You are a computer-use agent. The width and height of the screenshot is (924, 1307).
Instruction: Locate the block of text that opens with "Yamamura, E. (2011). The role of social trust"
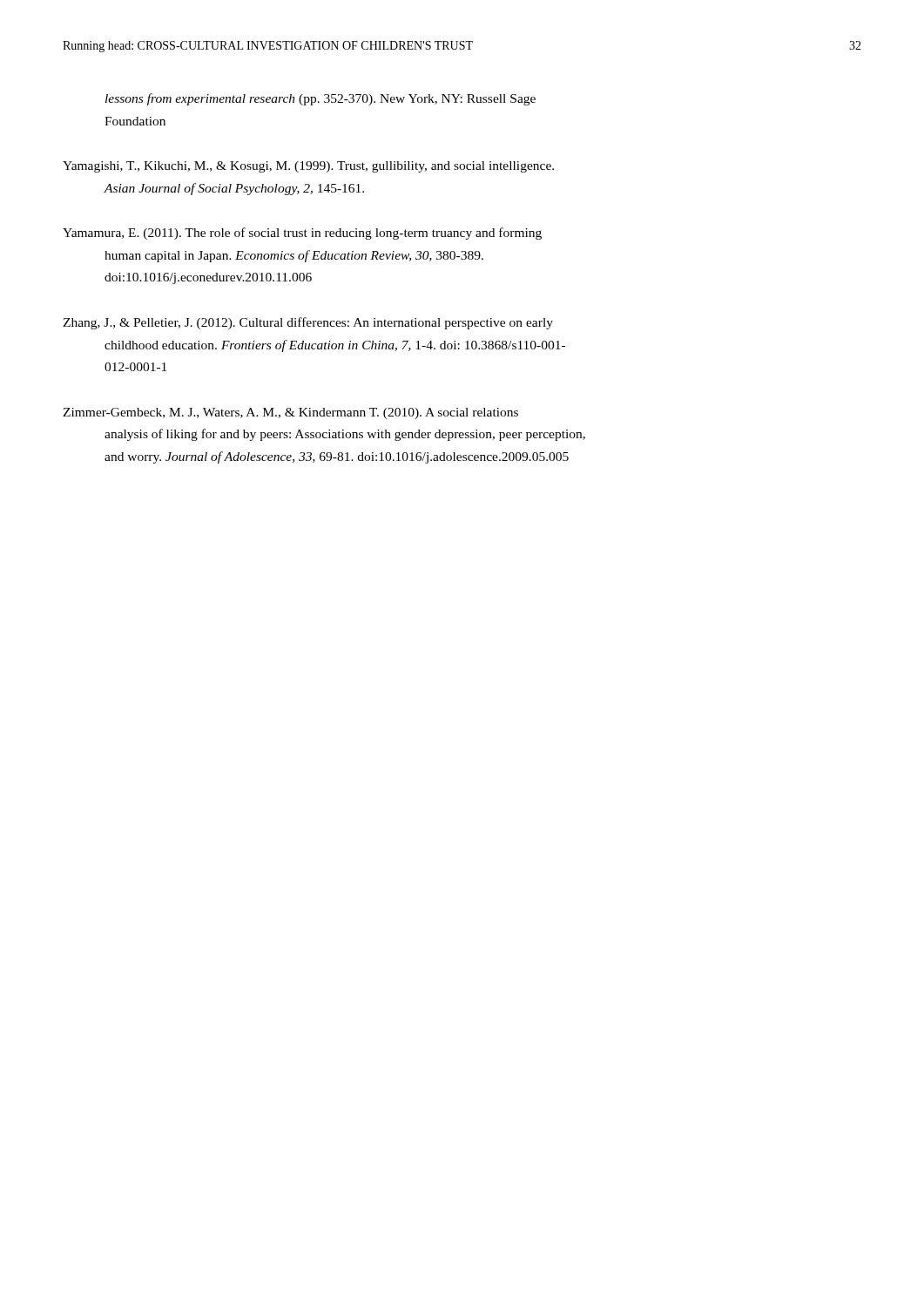pyautogui.click(x=462, y=255)
